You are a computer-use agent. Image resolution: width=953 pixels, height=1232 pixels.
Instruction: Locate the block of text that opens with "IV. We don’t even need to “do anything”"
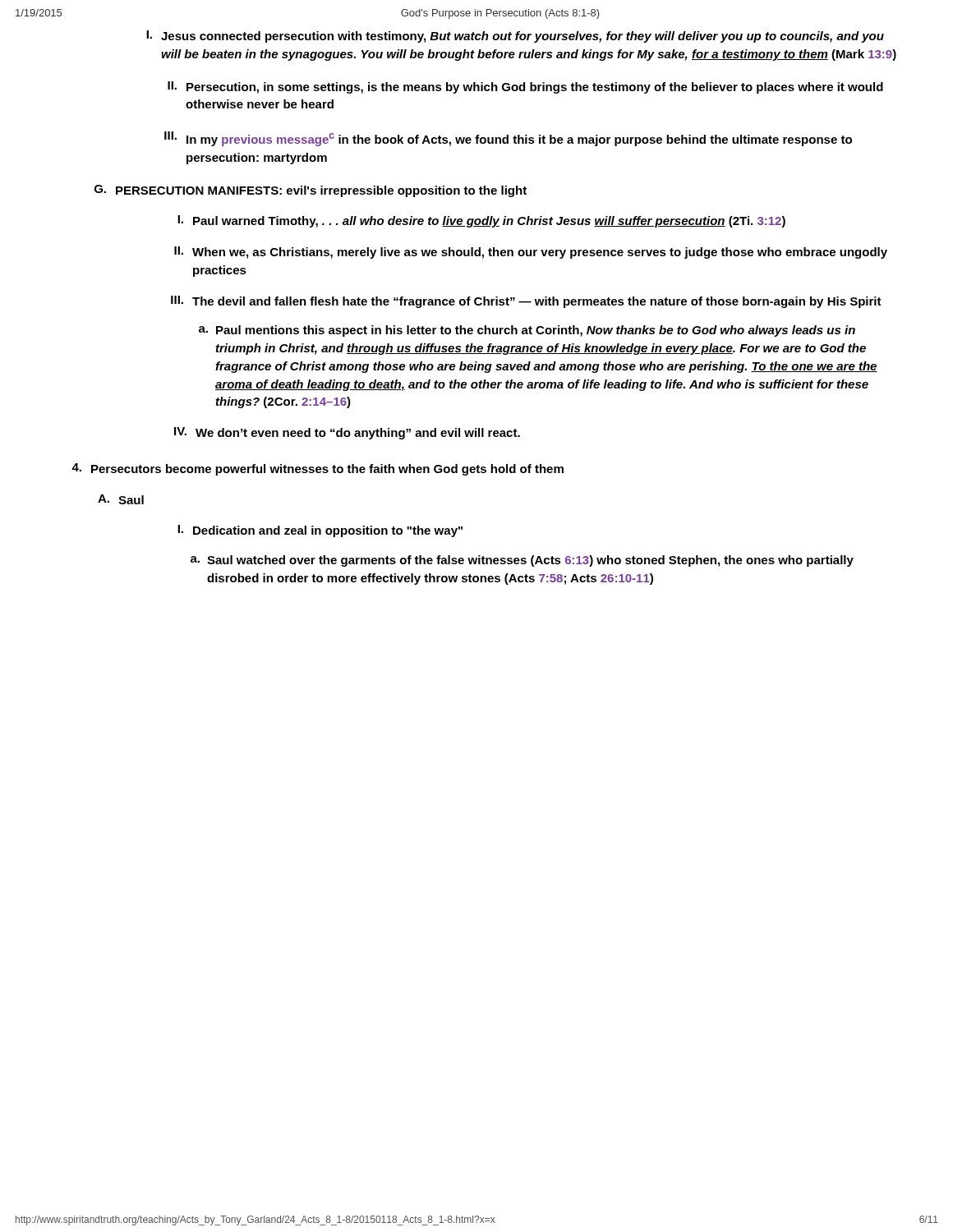(521, 433)
